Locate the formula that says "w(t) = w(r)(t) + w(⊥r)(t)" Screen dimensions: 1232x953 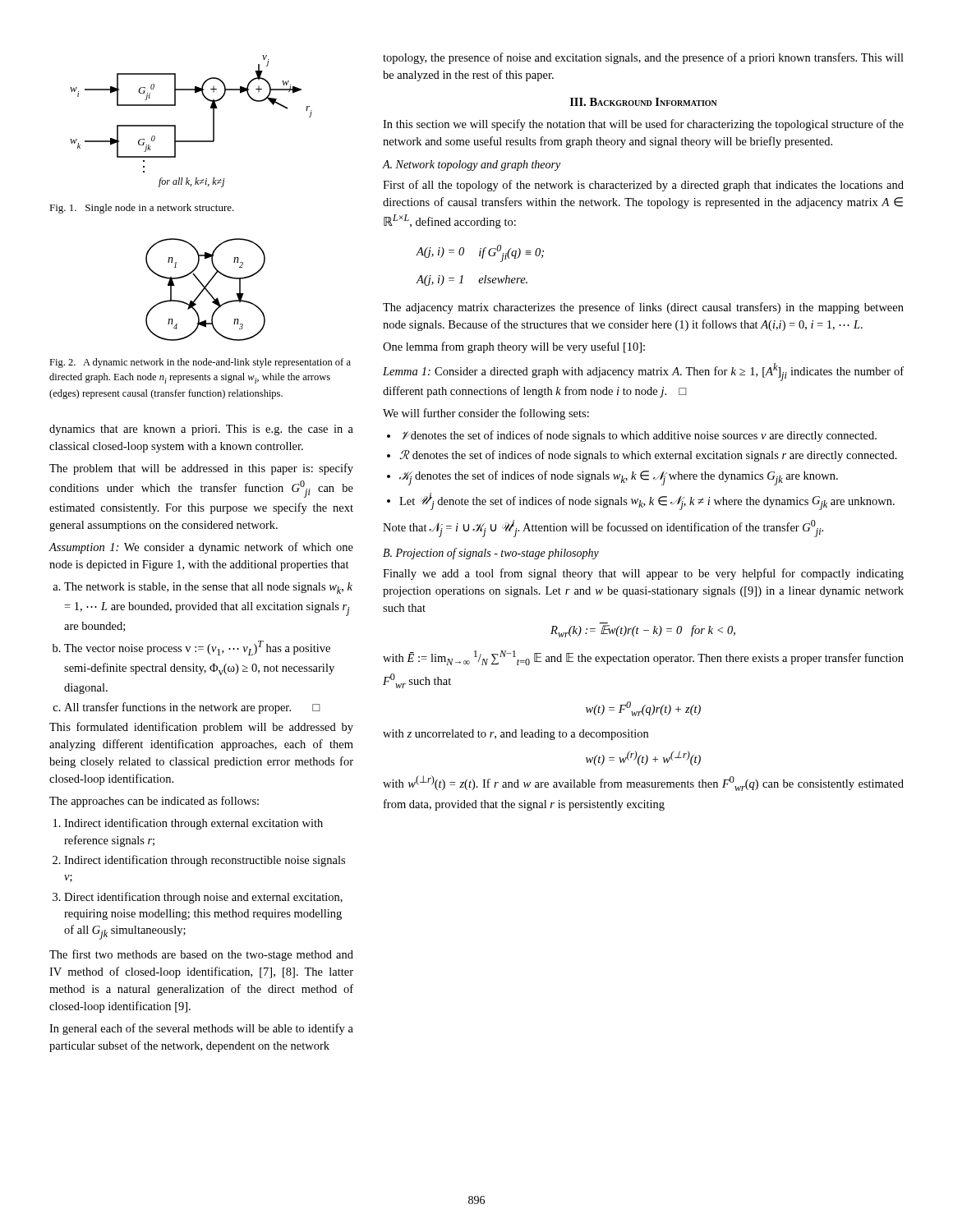point(643,758)
